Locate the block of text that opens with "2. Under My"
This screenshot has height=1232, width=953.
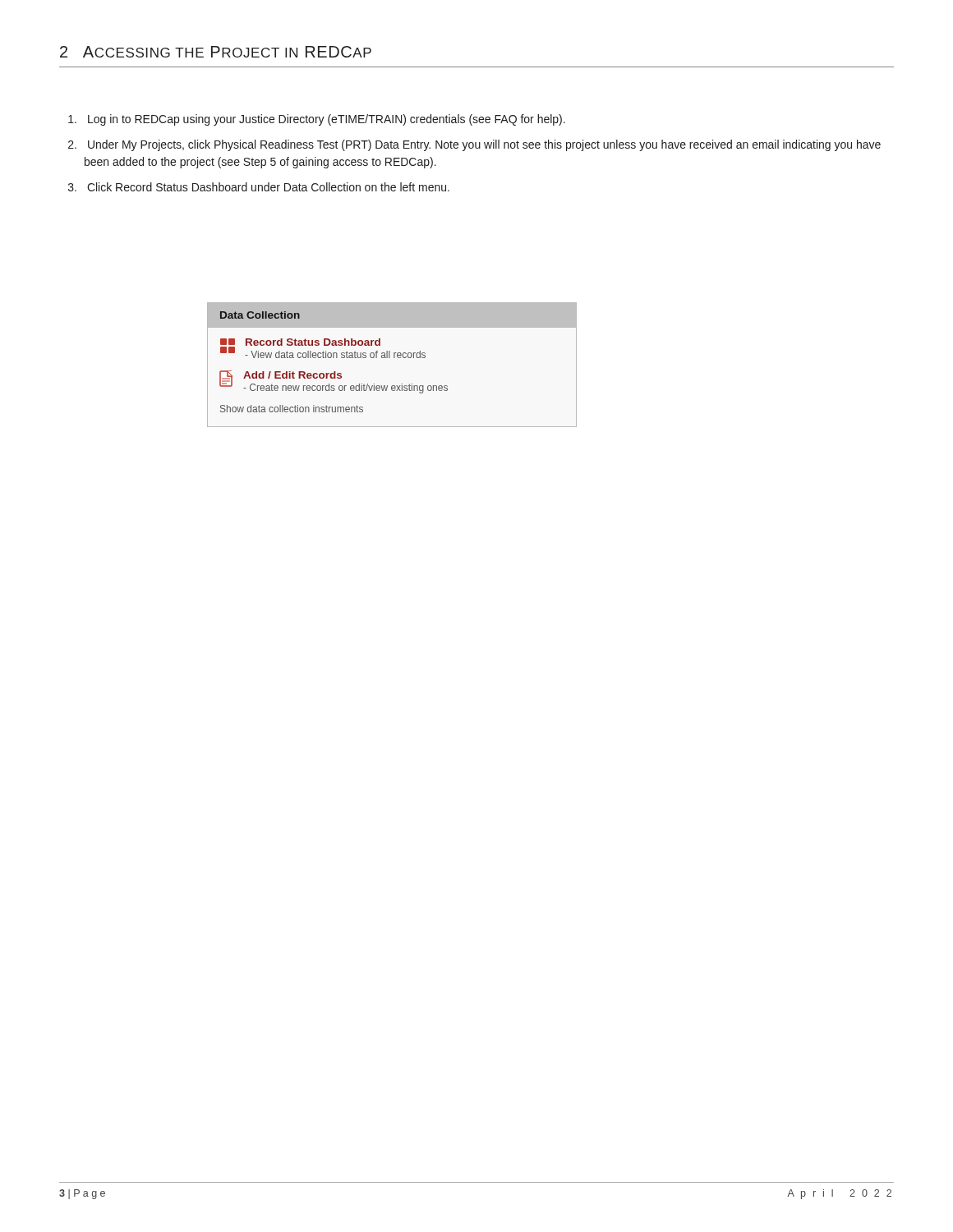pyautogui.click(x=470, y=152)
